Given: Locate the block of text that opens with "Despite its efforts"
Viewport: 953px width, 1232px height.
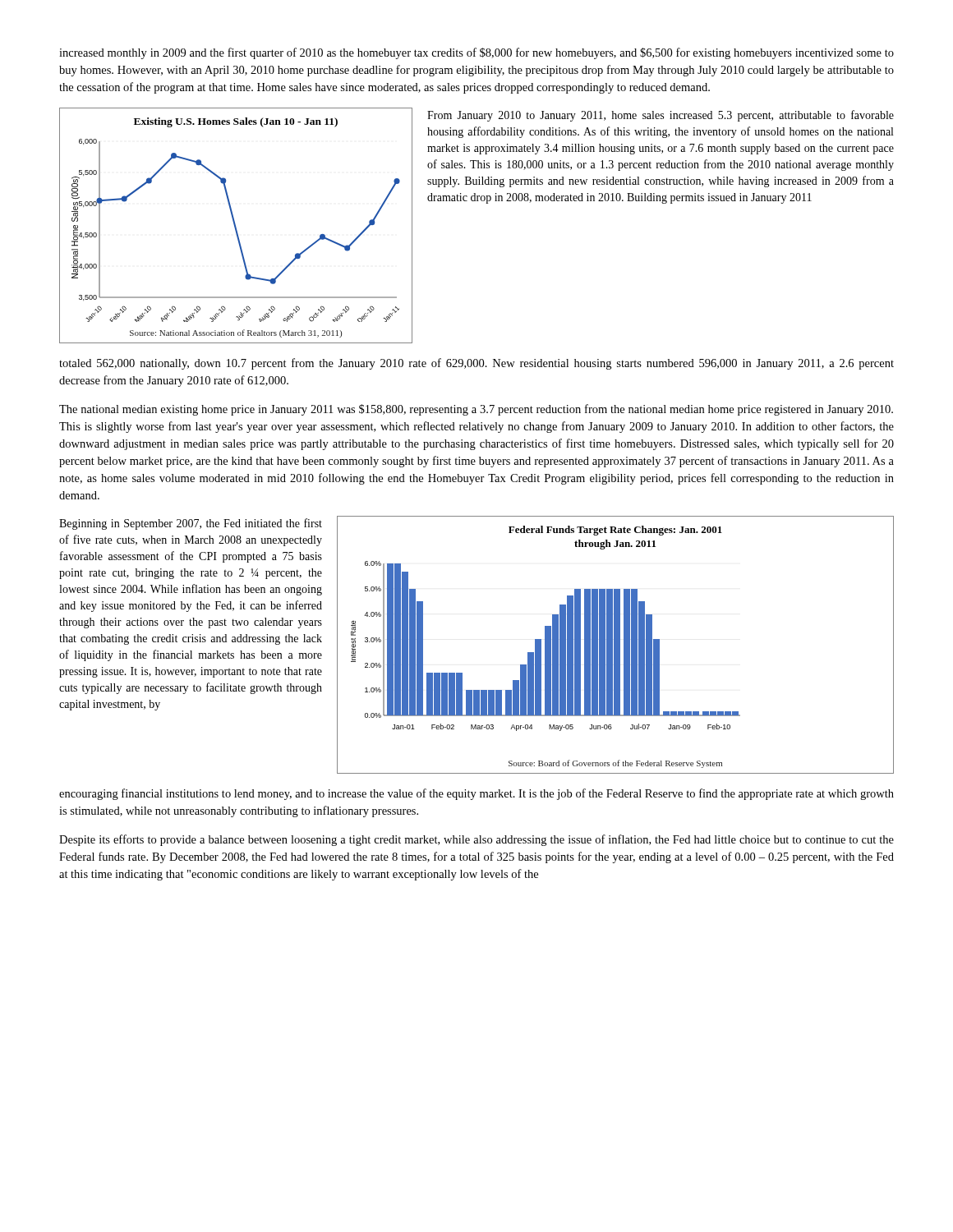Looking at the screenshot, I should [476, 857].
